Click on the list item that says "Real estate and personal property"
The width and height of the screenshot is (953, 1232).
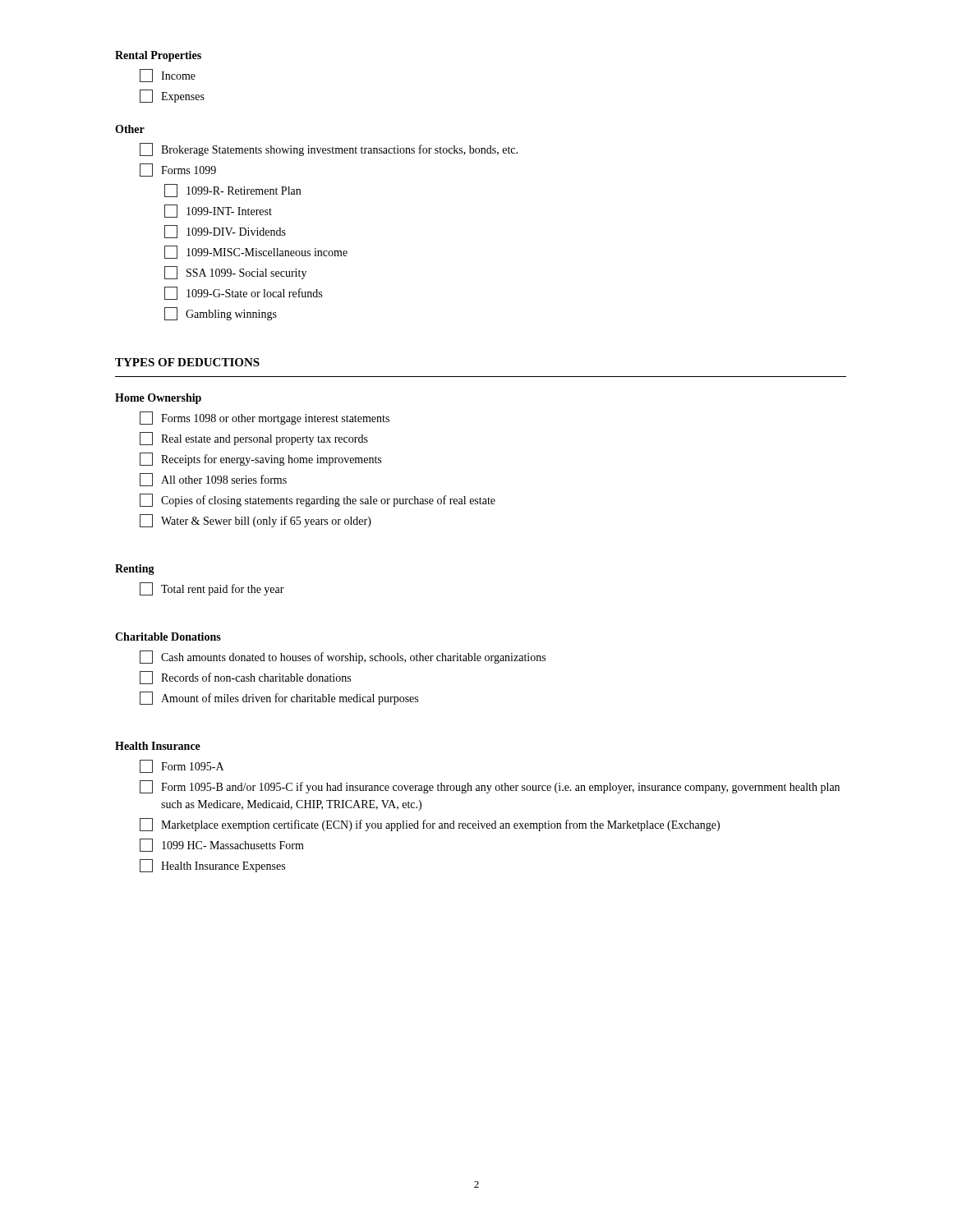[254, 439]
